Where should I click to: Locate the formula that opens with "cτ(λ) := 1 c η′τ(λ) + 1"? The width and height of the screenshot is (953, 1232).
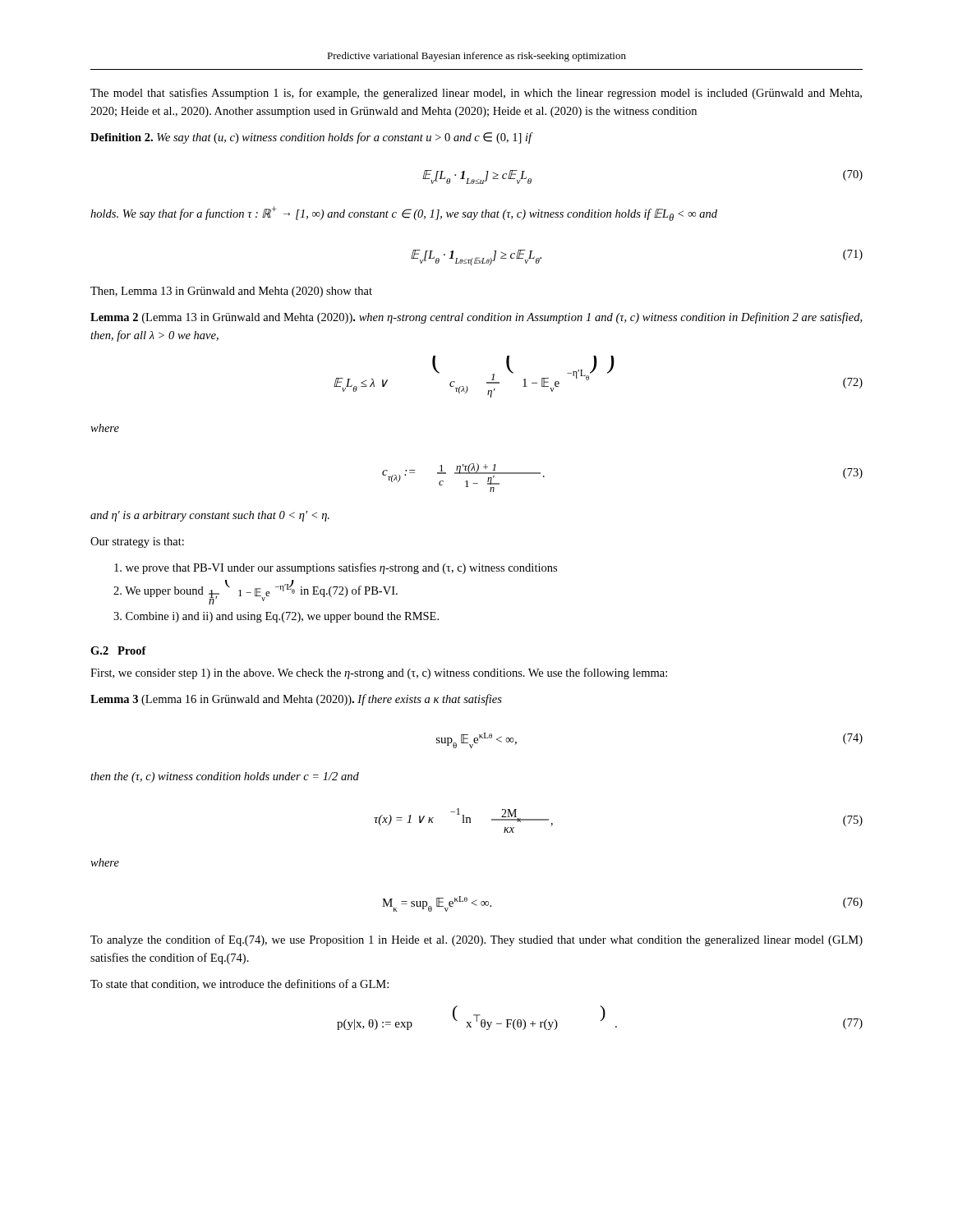tap(442, 481)
